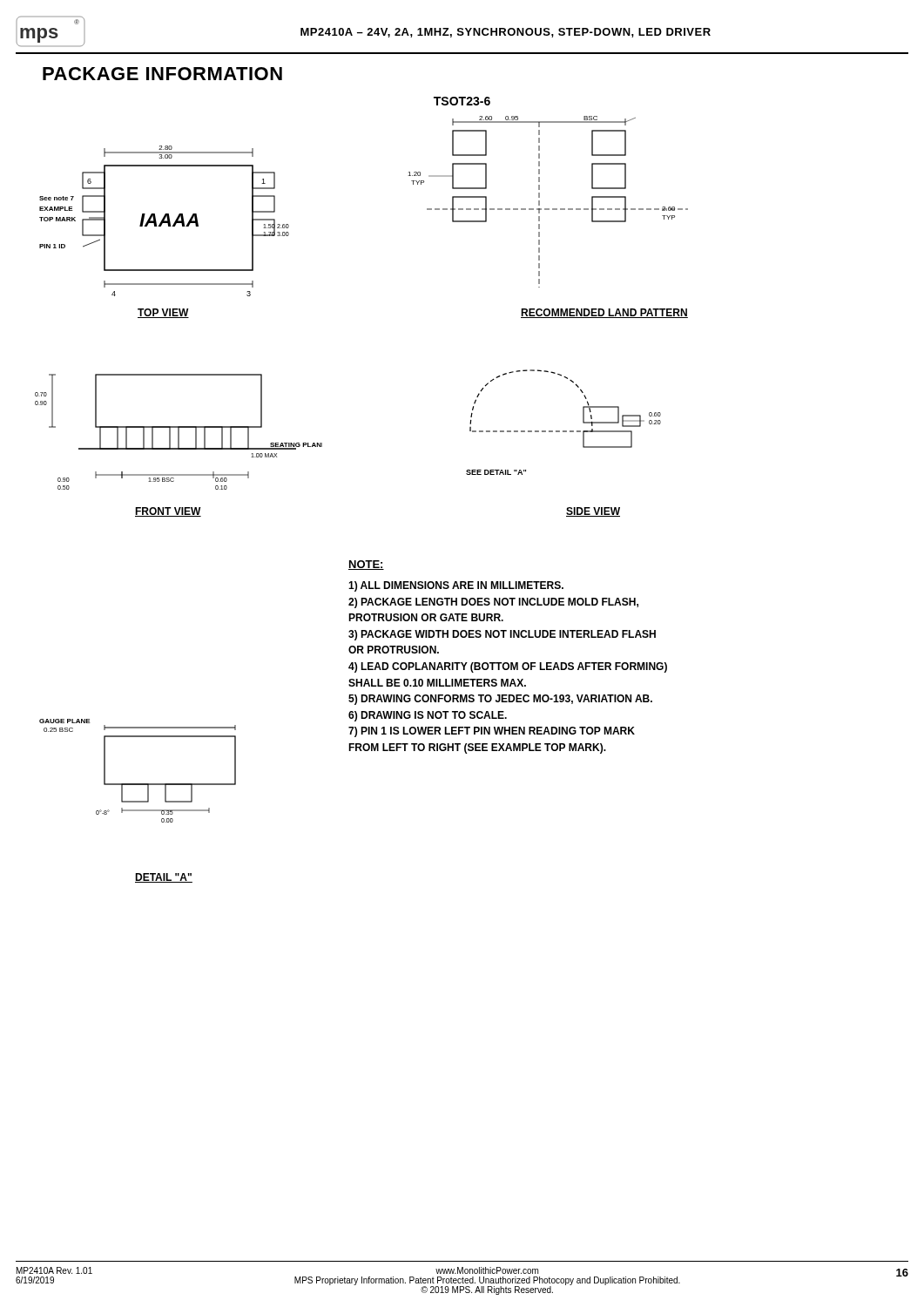
Task: Find the caption that reads "TOP VIEW"
Action: [163, 313]
